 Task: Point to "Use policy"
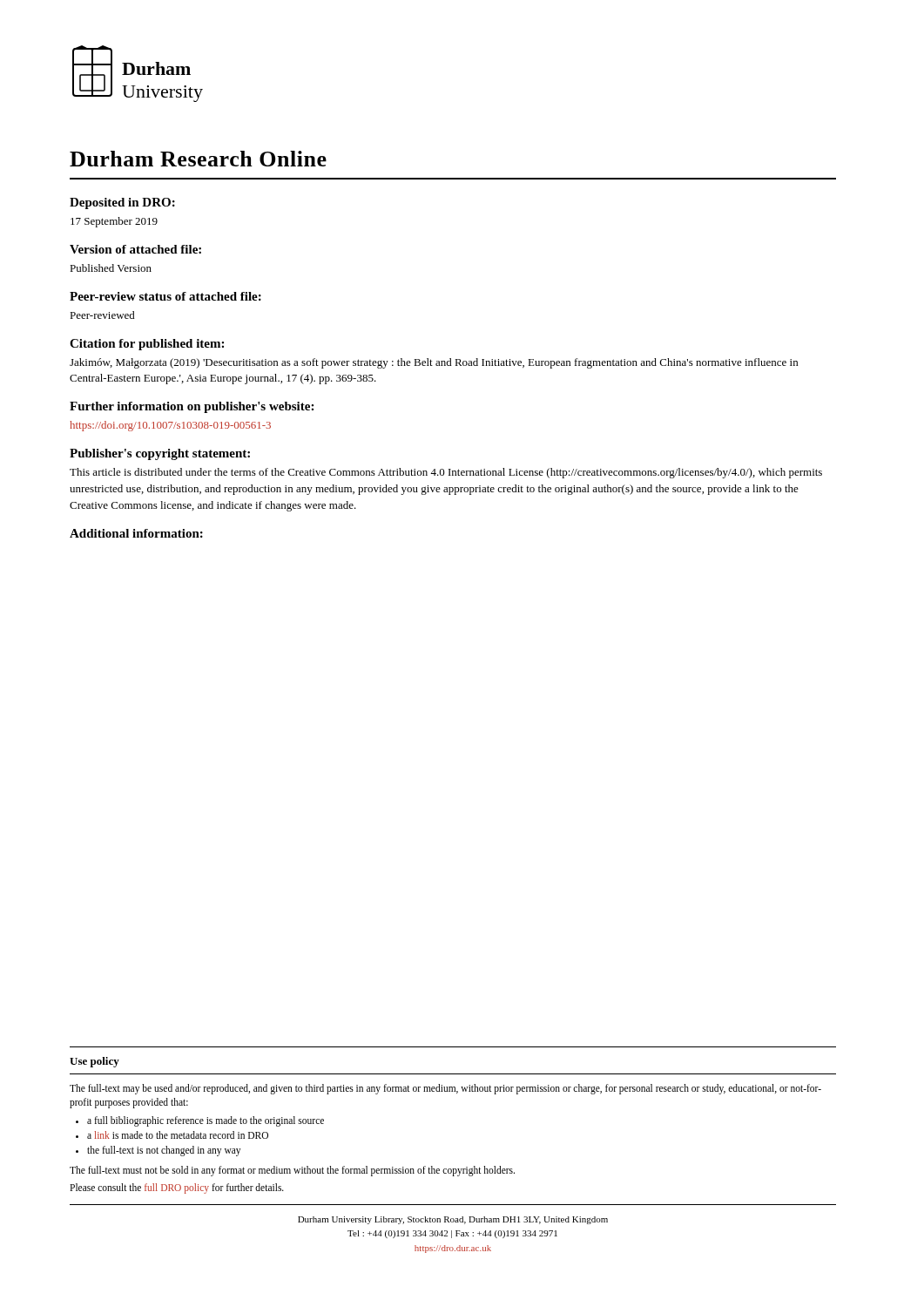[453, 1062]
